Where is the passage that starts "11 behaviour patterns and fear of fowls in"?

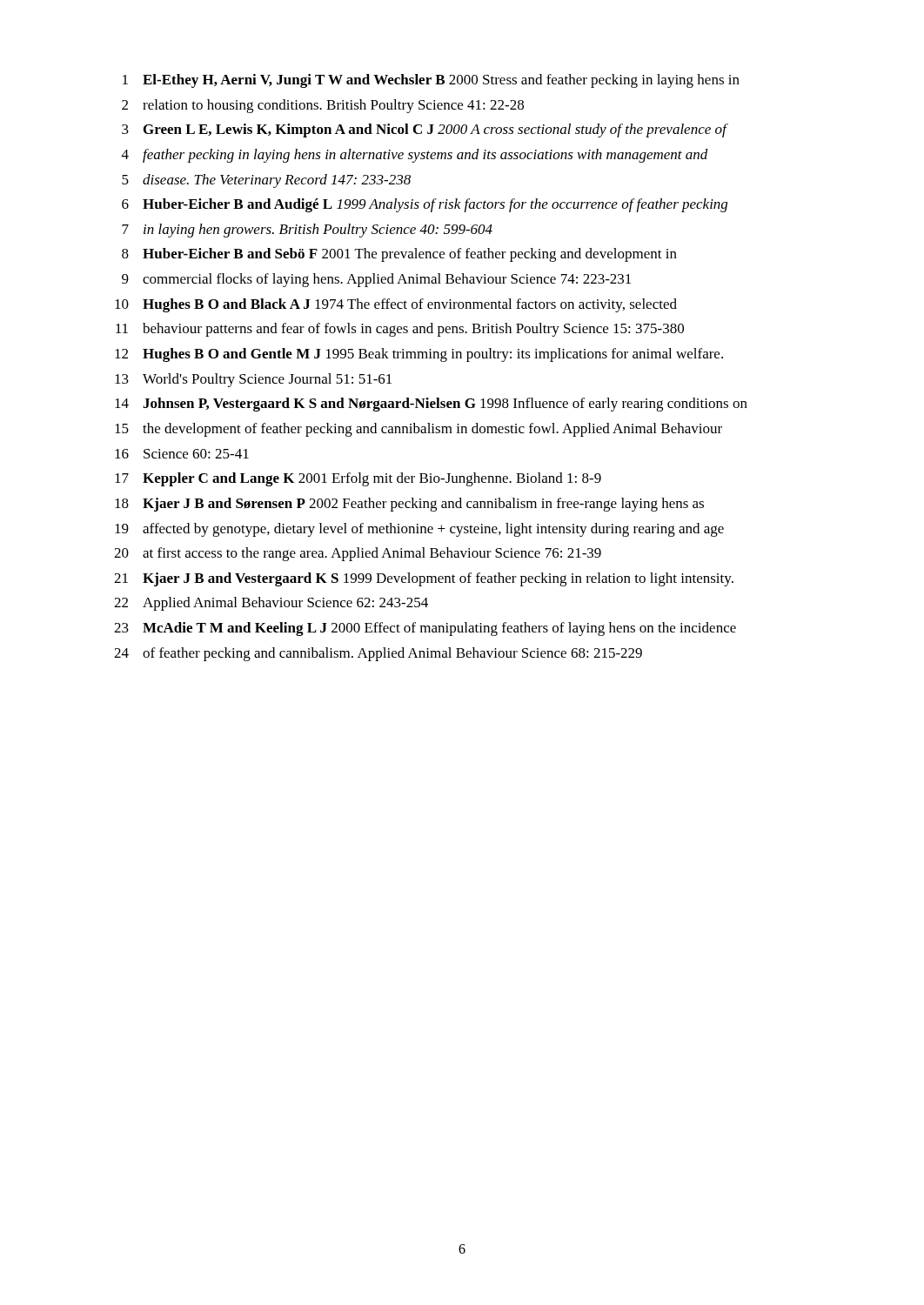pyautogui.click(x=462, y=330)
